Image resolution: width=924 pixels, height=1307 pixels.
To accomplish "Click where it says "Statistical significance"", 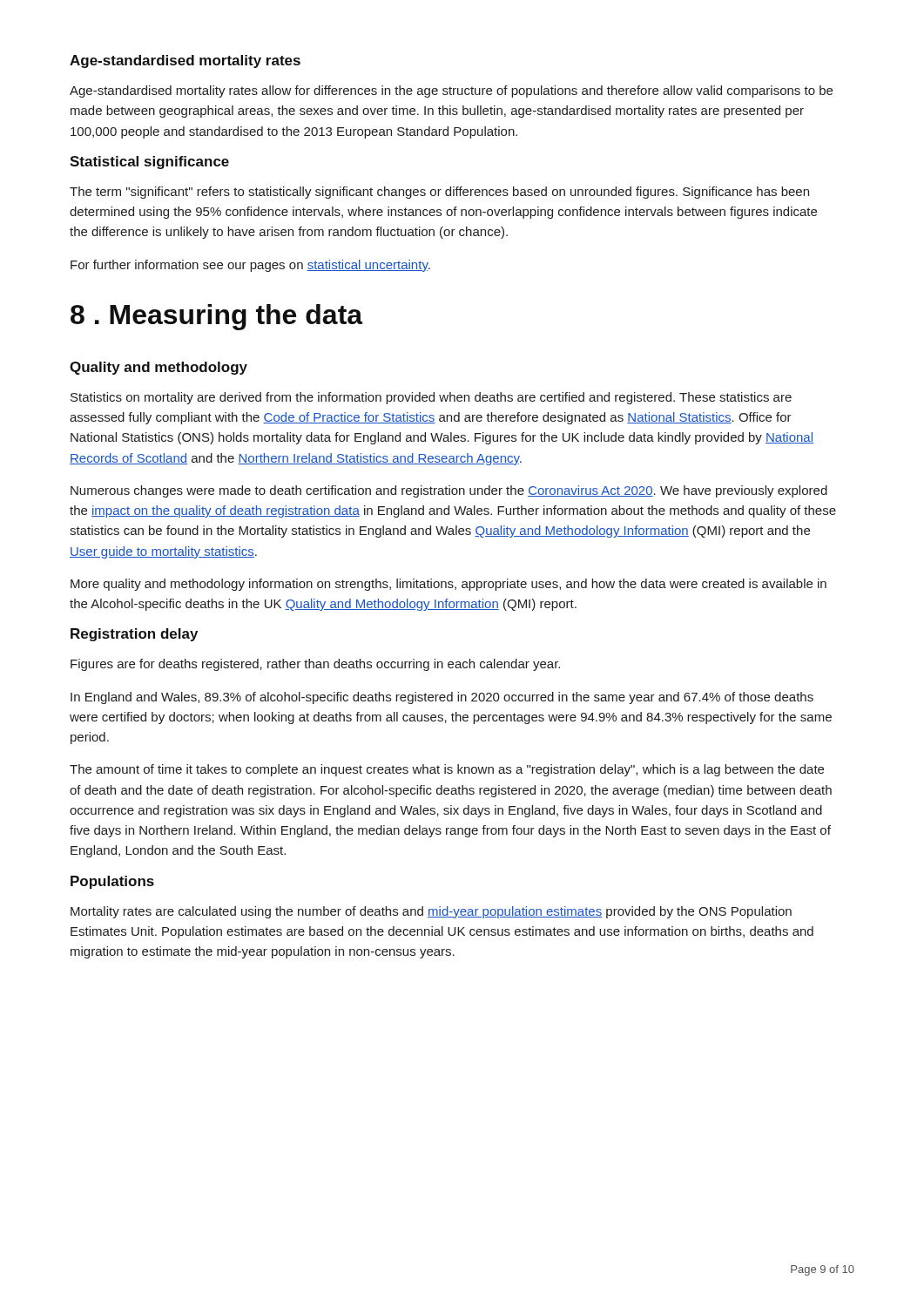I will [x=149, y=163].
